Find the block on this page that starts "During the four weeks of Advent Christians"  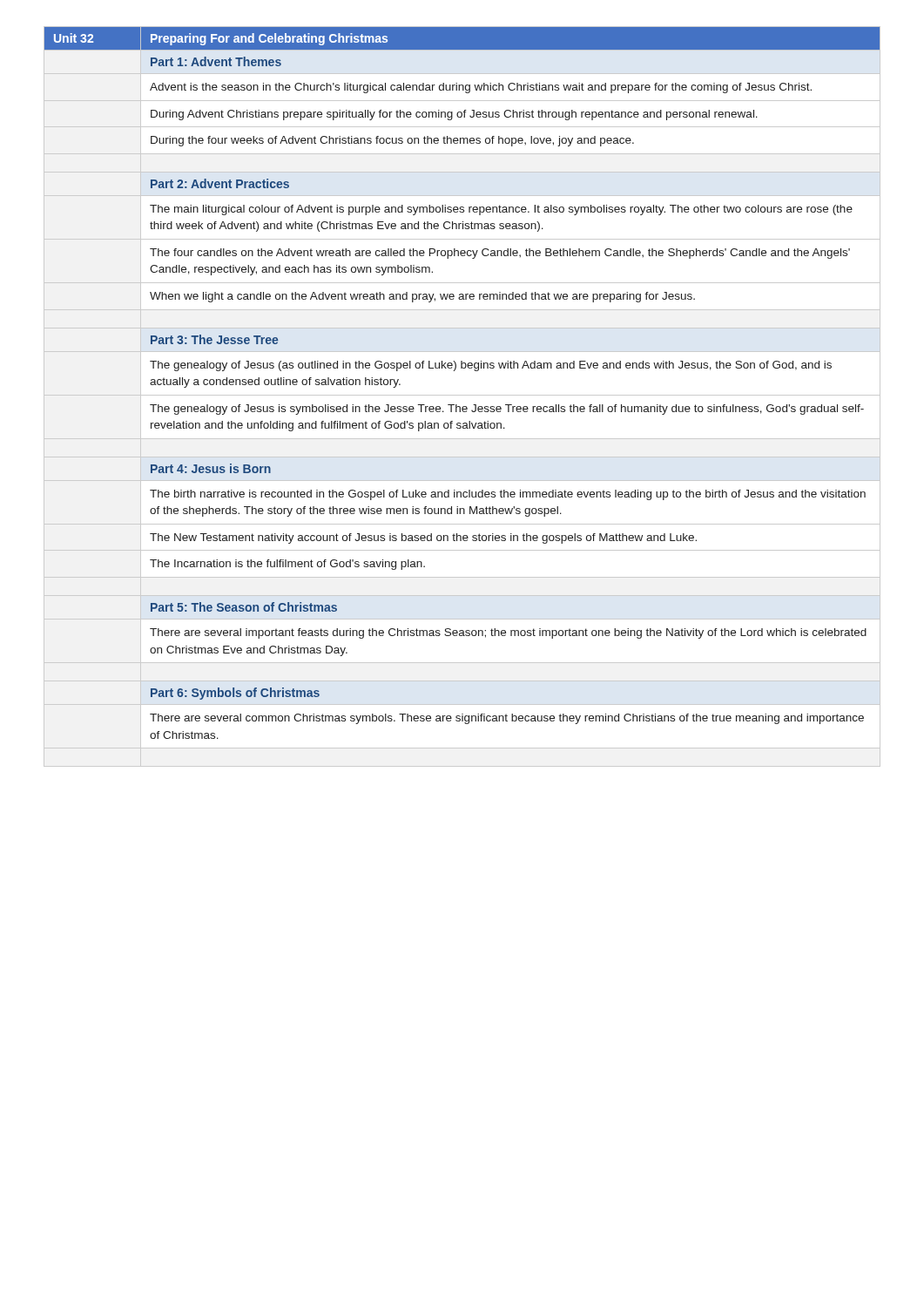(x=392, y=140)
